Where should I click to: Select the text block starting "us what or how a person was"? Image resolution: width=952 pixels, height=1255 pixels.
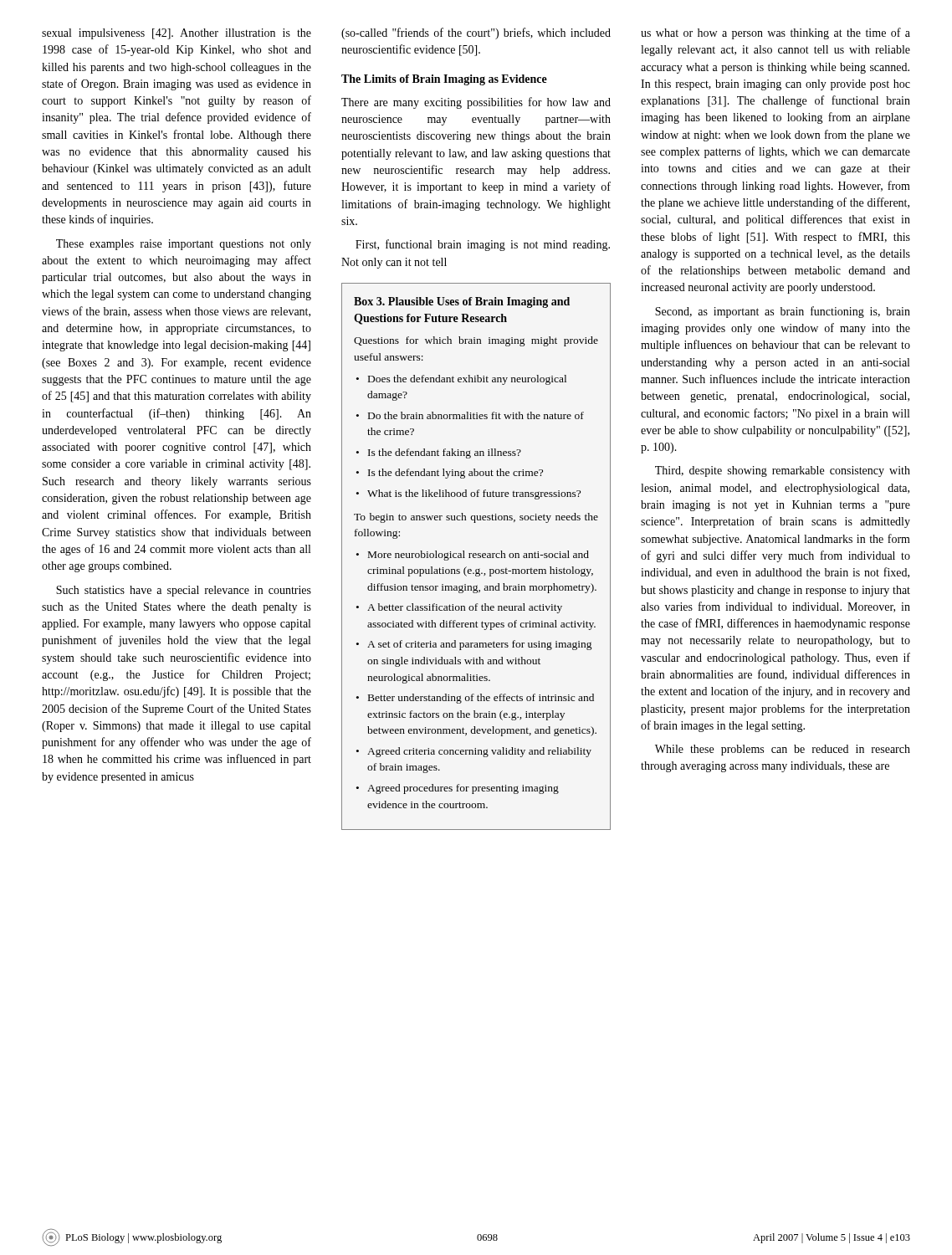pyautogui.click(x=775, y=161)
